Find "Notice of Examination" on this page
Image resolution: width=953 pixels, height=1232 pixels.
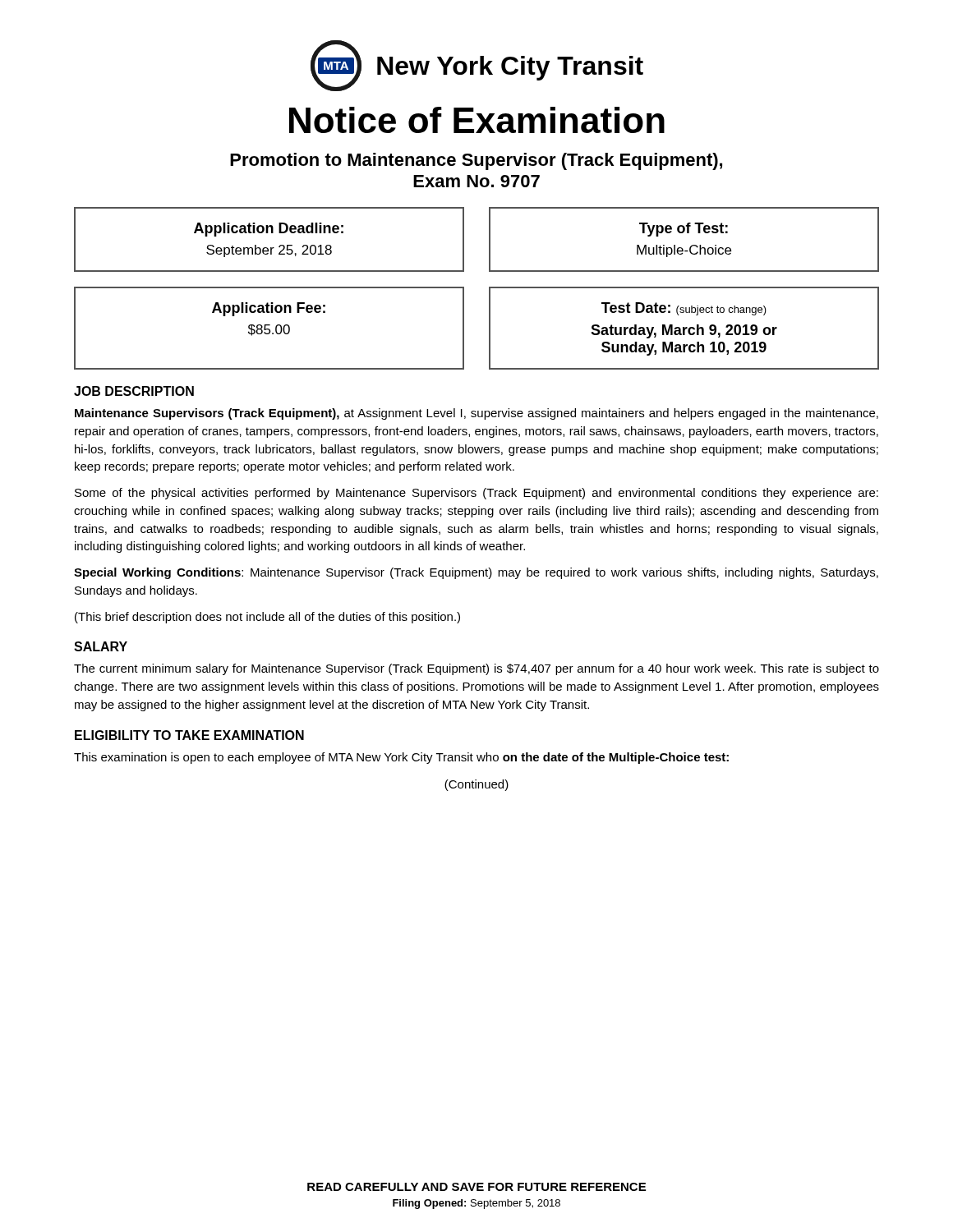(x=476, y=121)
